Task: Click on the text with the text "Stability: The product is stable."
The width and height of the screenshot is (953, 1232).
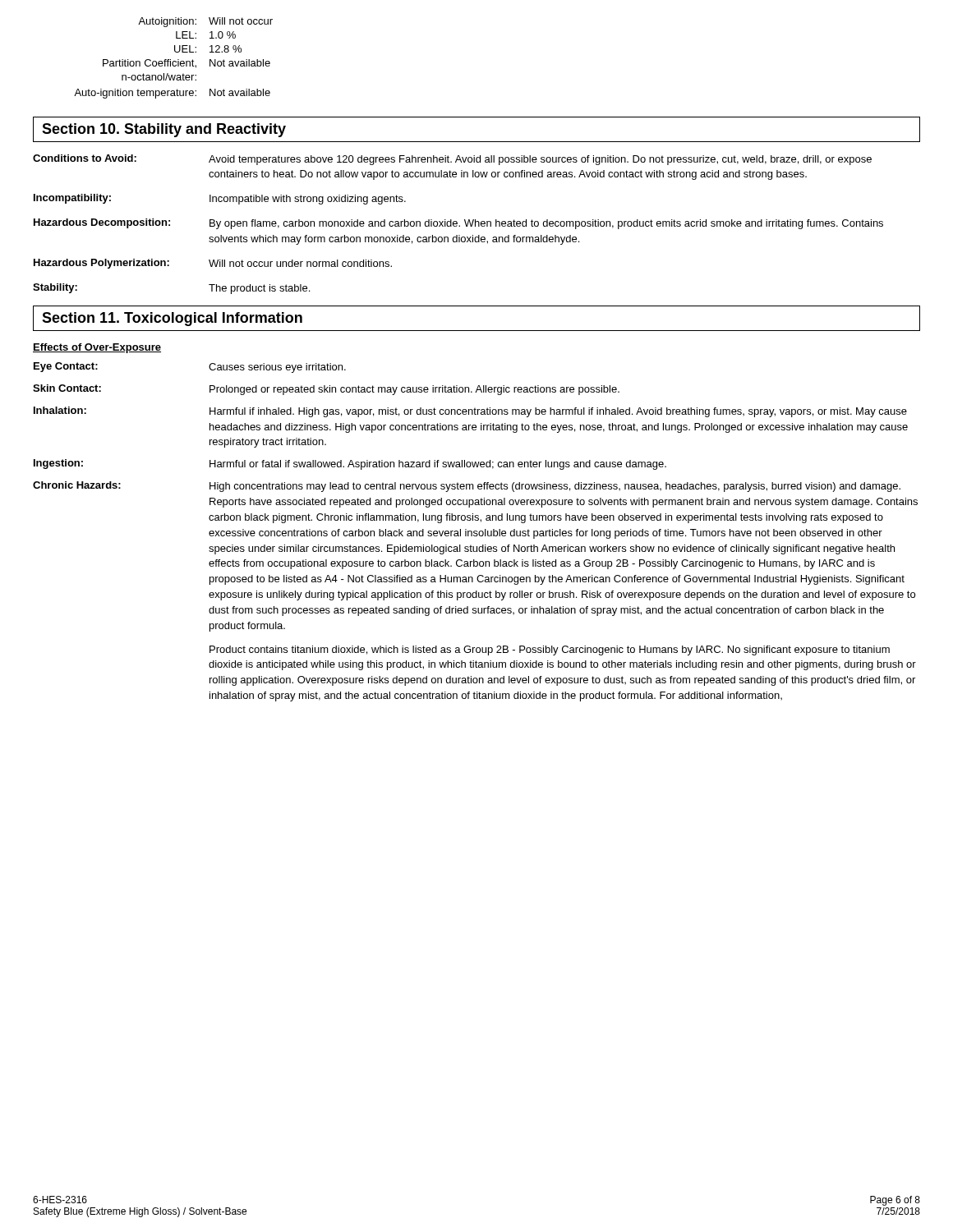Action: 57,289
